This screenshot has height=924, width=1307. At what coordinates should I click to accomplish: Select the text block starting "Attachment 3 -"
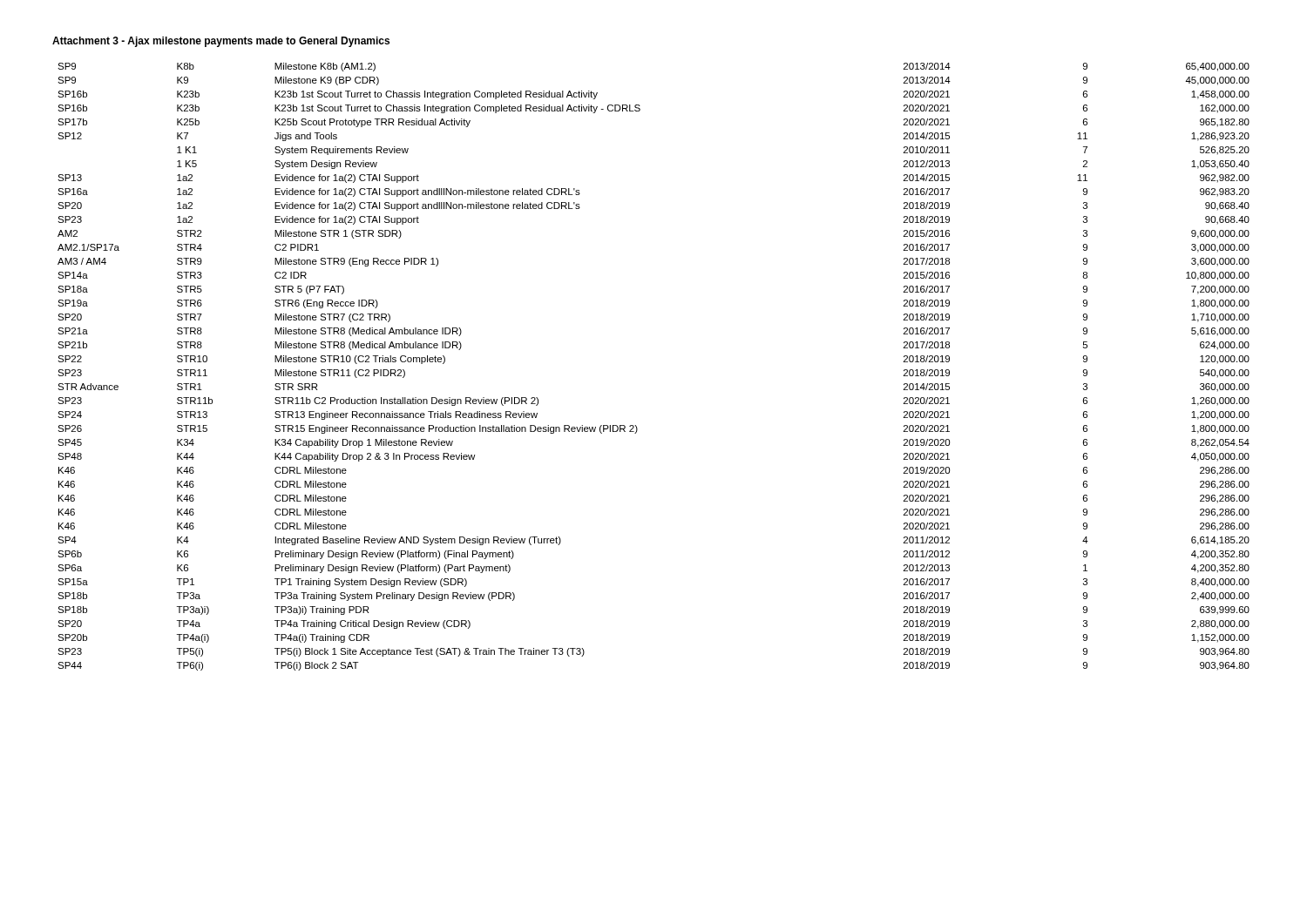[x=221, y=41]
